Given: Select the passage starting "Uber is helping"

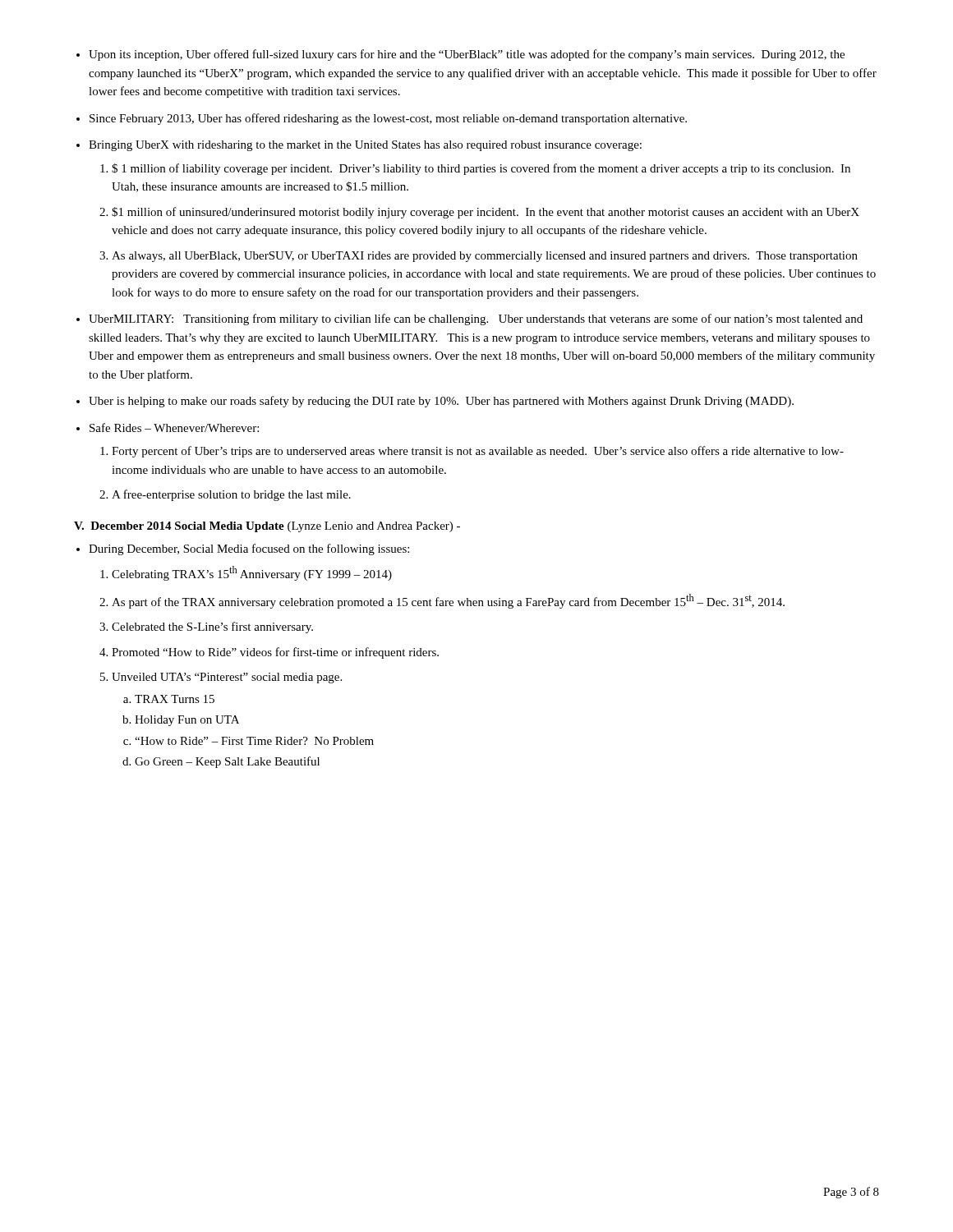Looking at the screenshot, I should (x=442, y=401).
